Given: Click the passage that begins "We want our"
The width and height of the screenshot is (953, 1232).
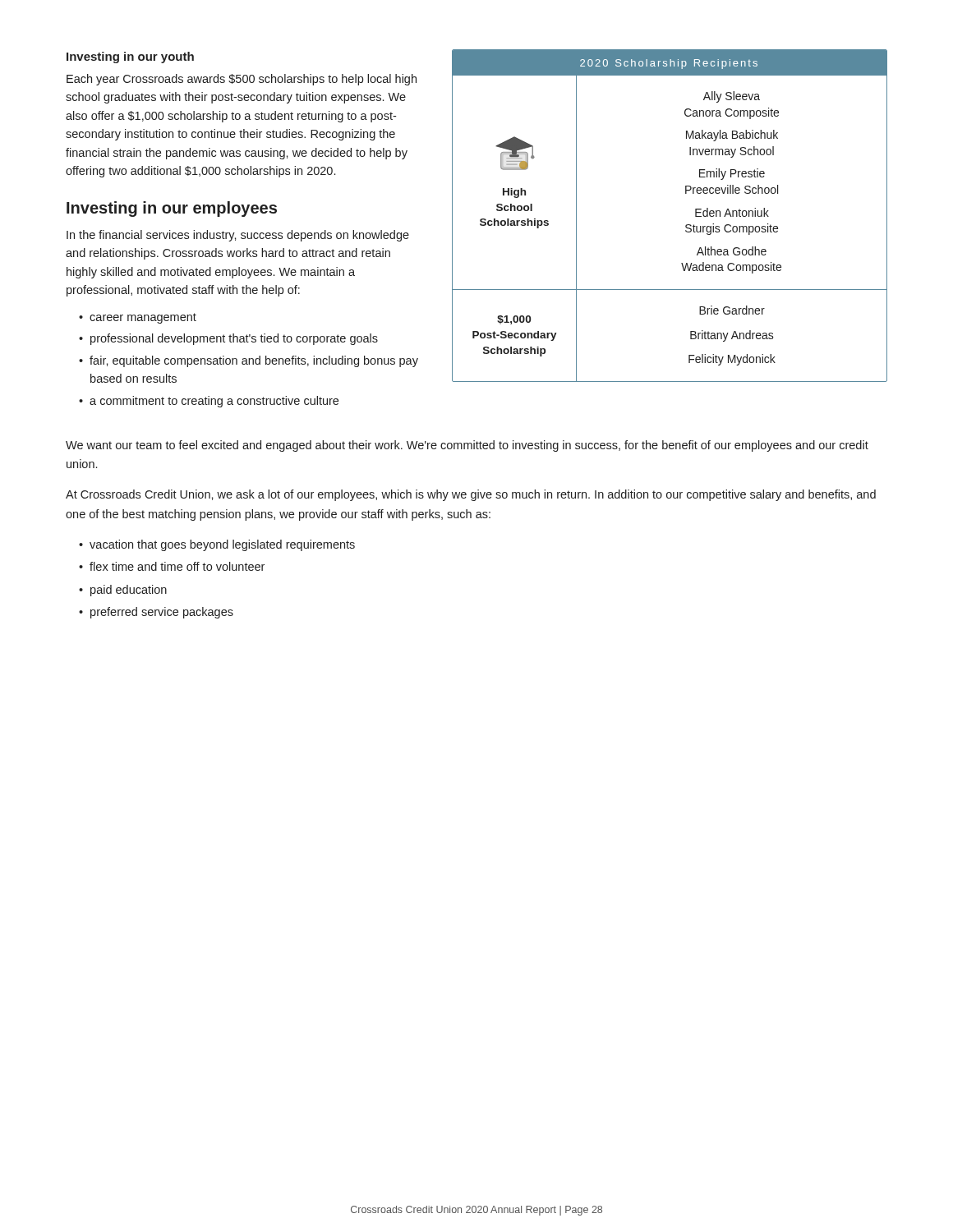Looking at the screenshot, I should pyautogui.click(x=467, y=455).
